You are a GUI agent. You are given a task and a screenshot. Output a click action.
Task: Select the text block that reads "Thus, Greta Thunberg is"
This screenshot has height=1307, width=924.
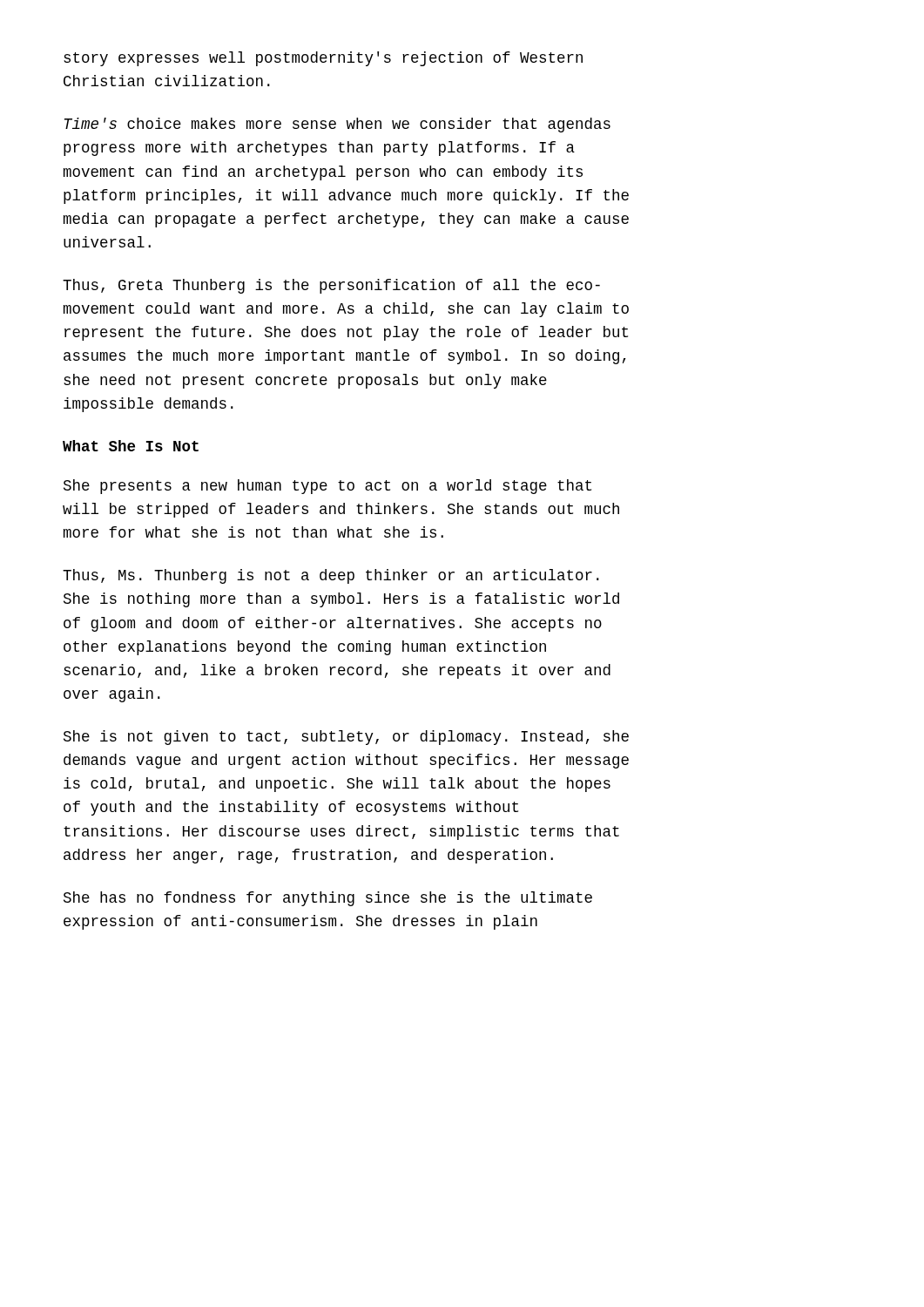(346, 345)
